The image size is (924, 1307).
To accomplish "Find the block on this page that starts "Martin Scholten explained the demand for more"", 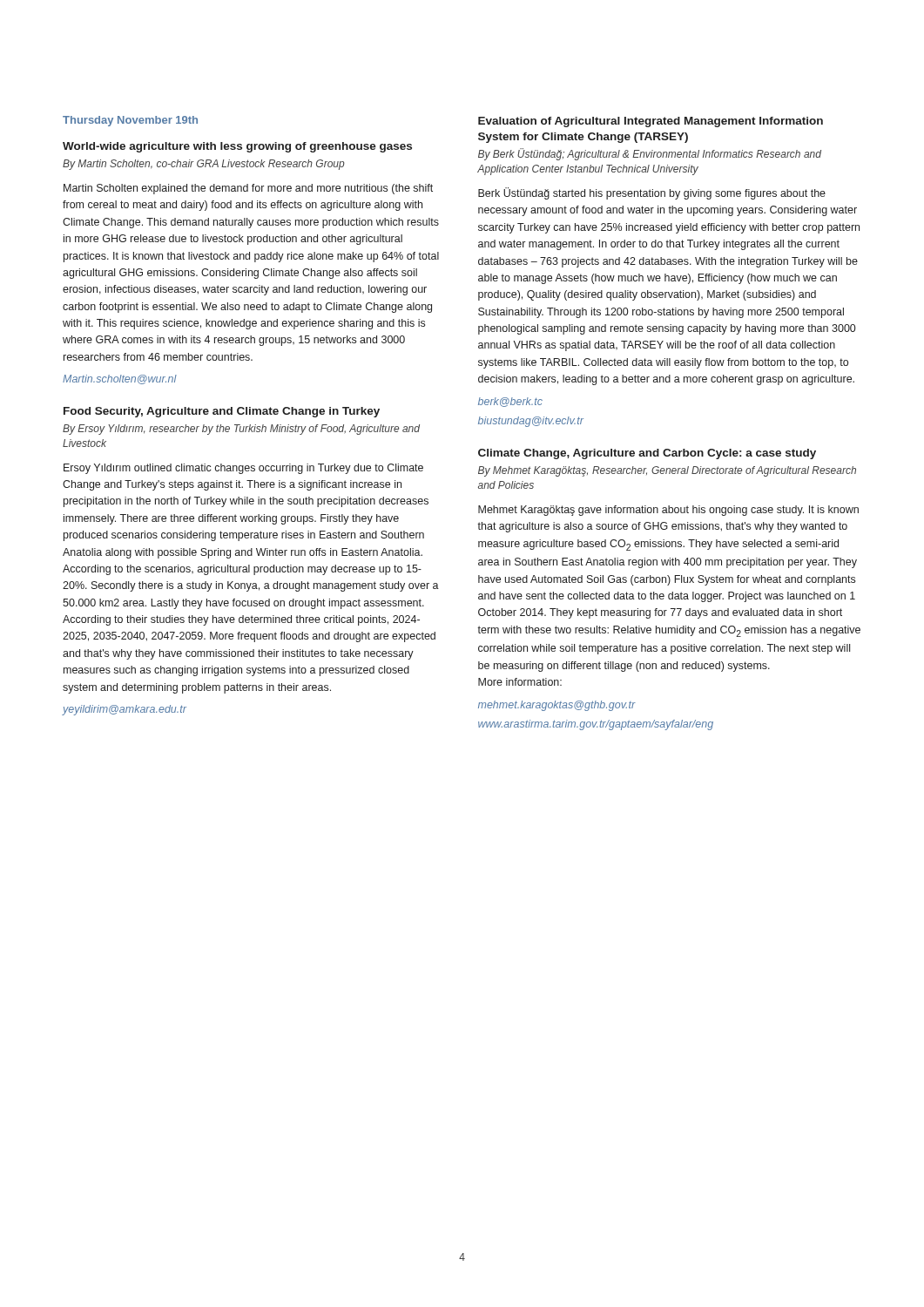I will [251, 273].
